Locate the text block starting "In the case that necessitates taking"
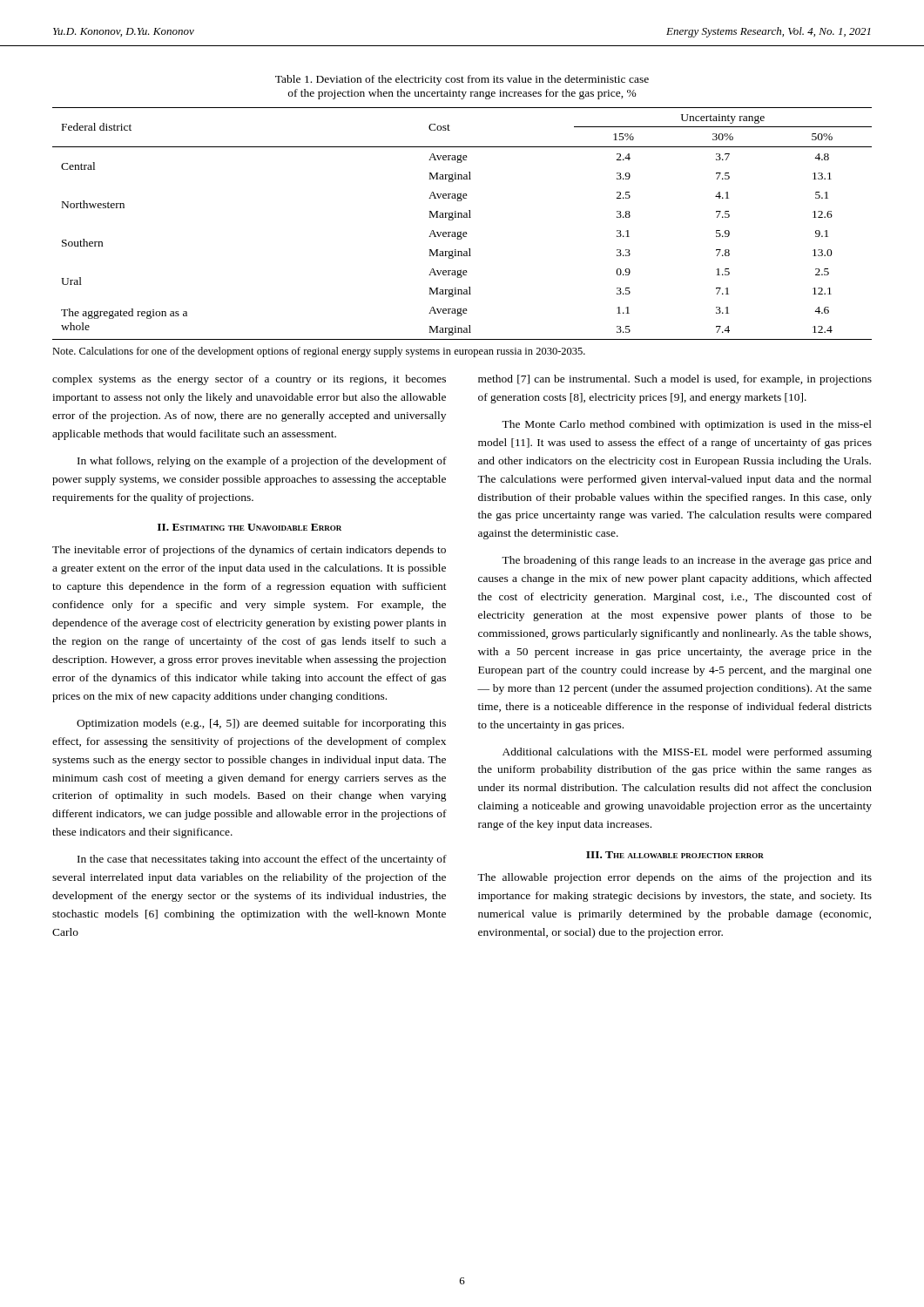Viewport: 924px width, 1307px height. [x=249, y=895]
